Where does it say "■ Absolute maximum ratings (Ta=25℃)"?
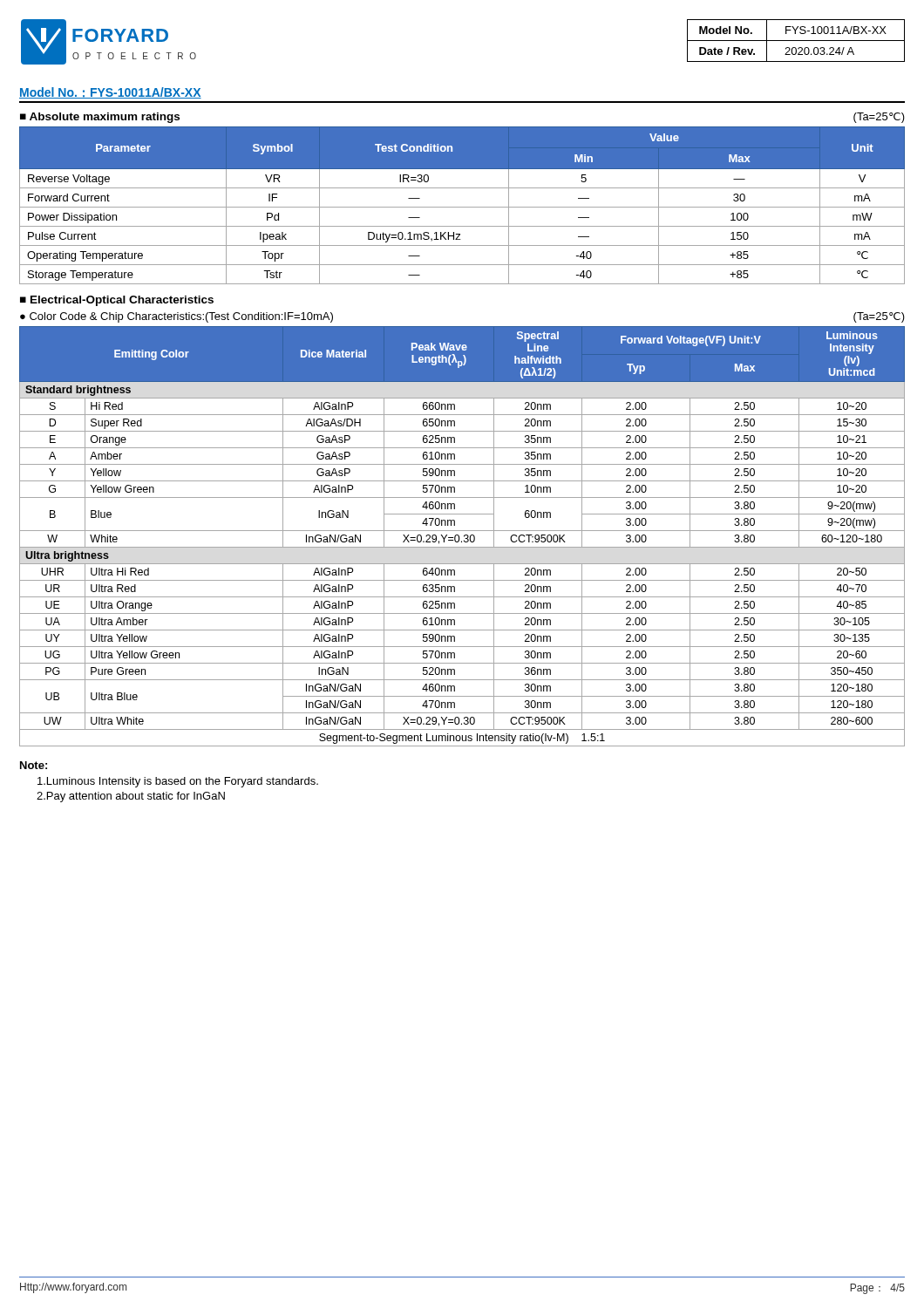 462,116
